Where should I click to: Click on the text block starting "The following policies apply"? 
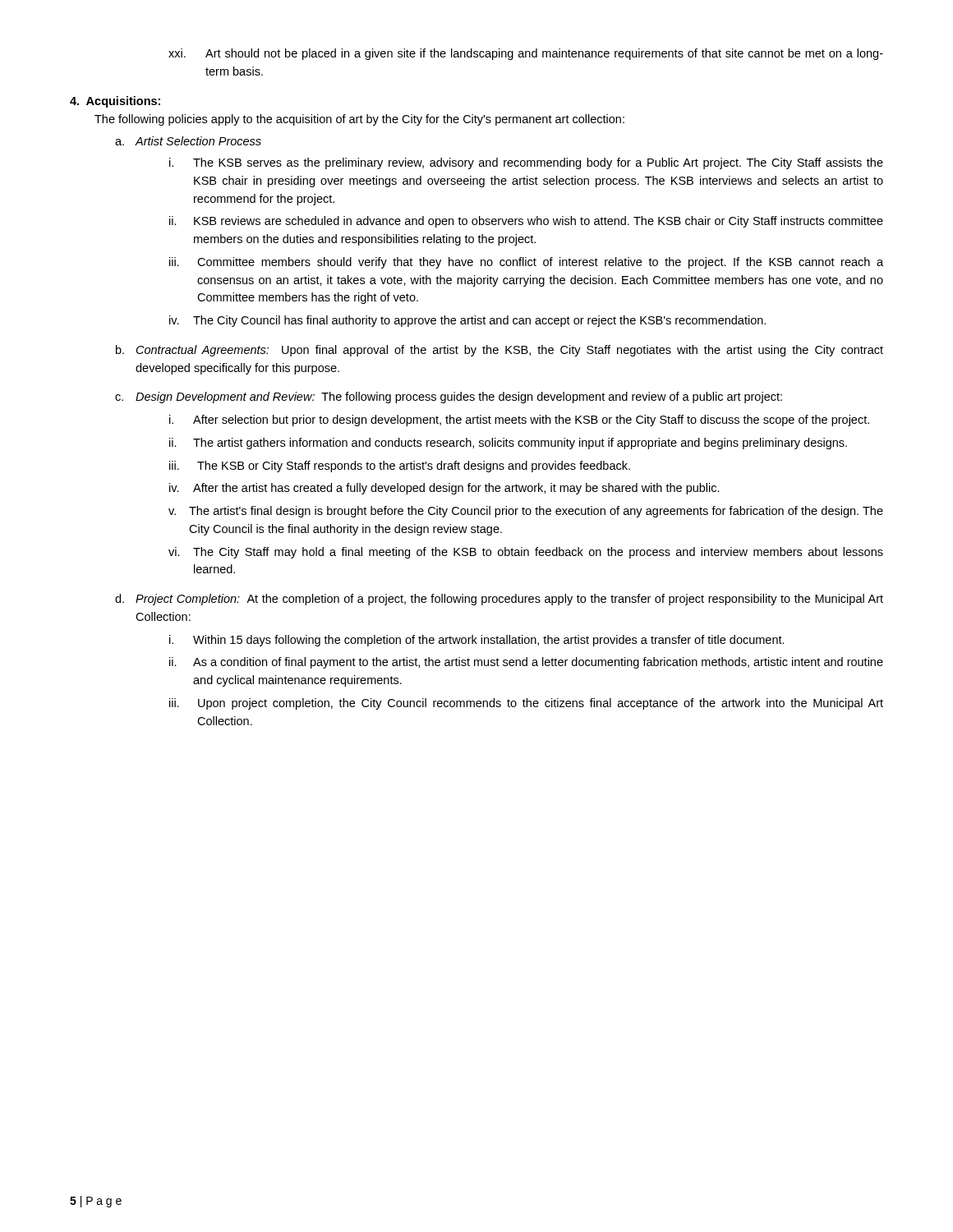pyautogui.click(x=360, y=119)
